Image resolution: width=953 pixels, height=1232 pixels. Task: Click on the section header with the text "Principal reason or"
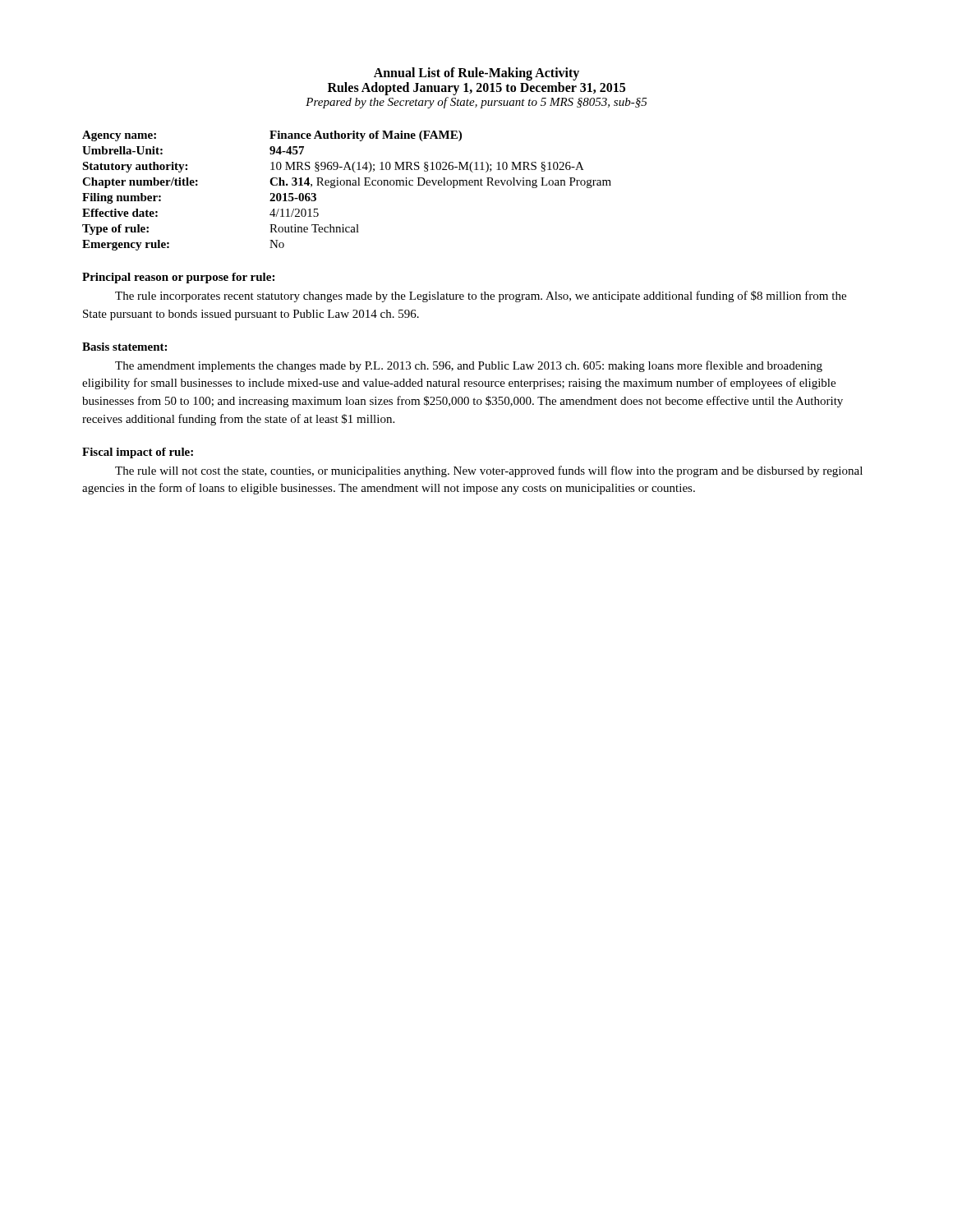tap(179, 277)
